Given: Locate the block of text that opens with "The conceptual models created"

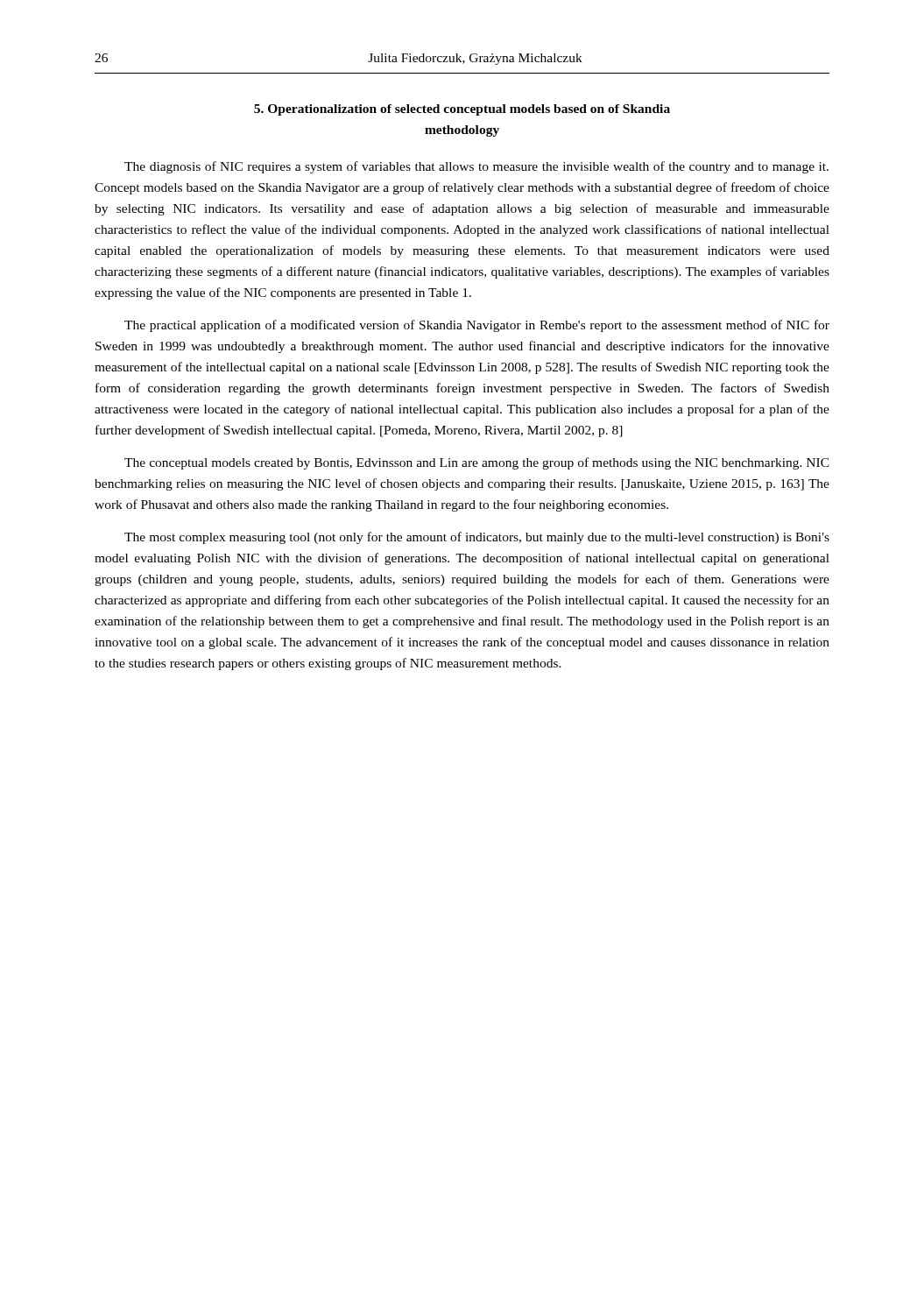Looking at the screenshot, I should pos(462,483).
